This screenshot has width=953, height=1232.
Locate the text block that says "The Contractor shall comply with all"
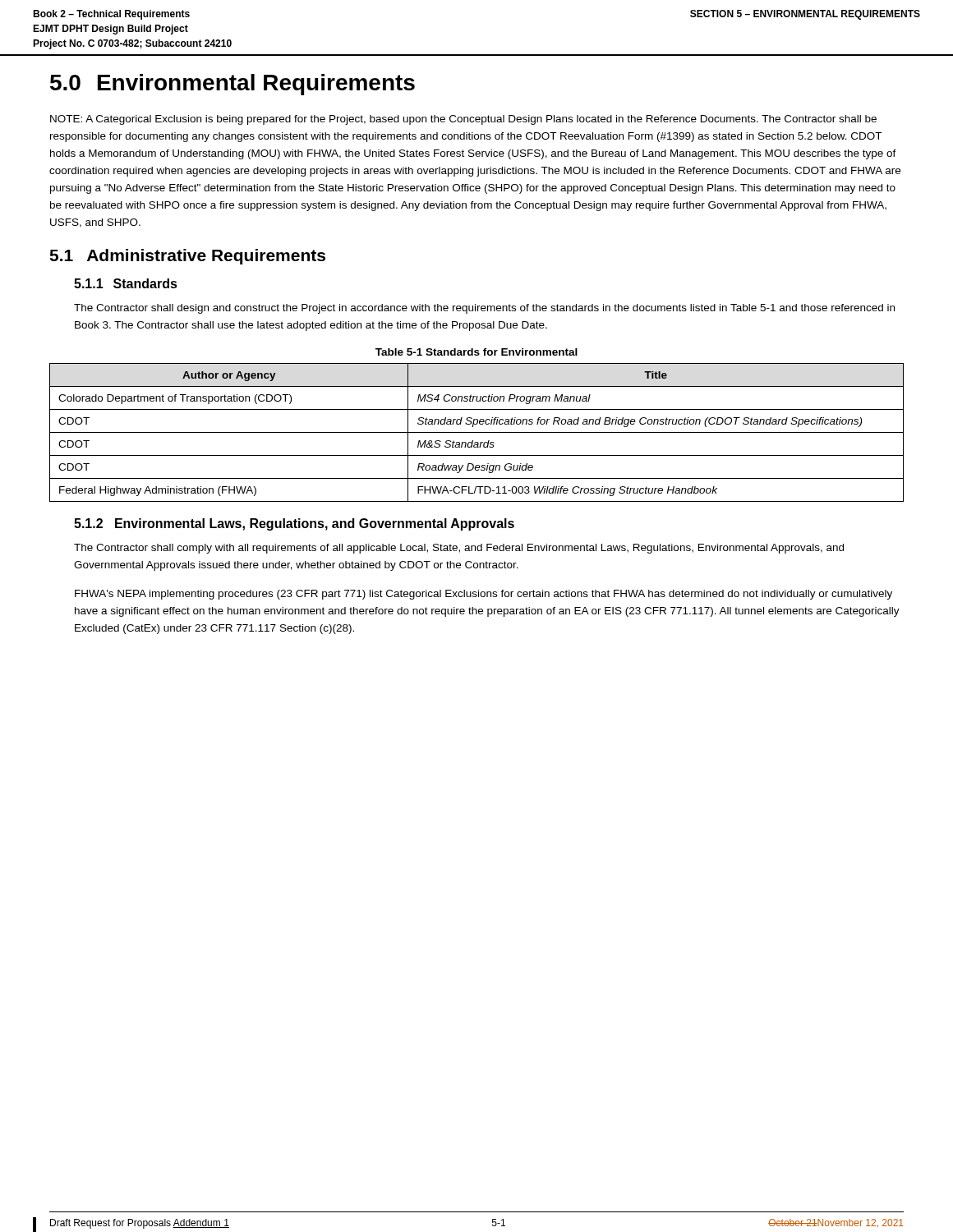(459, 556)
